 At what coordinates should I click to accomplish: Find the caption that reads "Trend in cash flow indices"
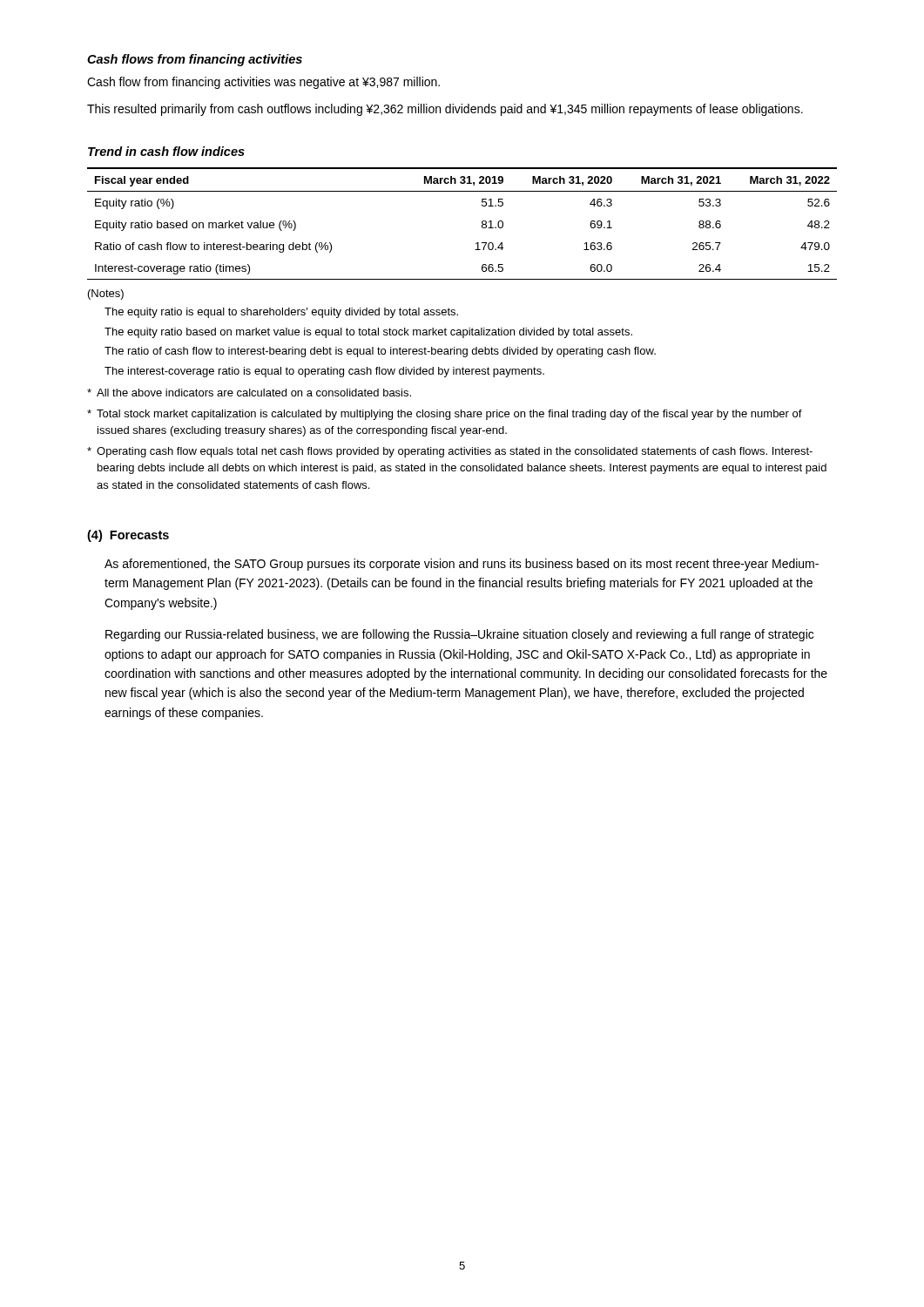166,152
